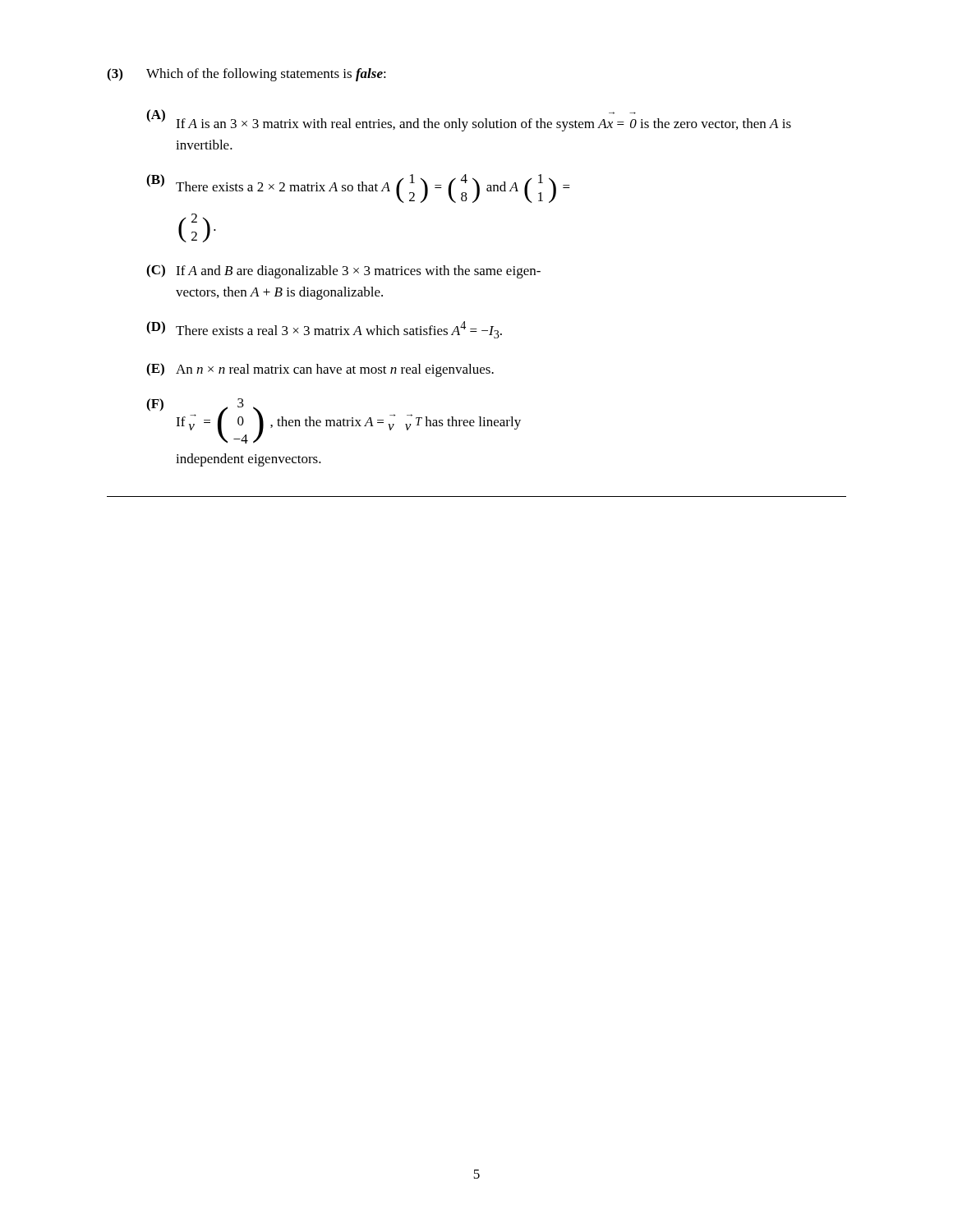Find the passage starting "(A) If A is"
Screen dimensions: 1232x953
pyautogui.click(x=496, y=130)
